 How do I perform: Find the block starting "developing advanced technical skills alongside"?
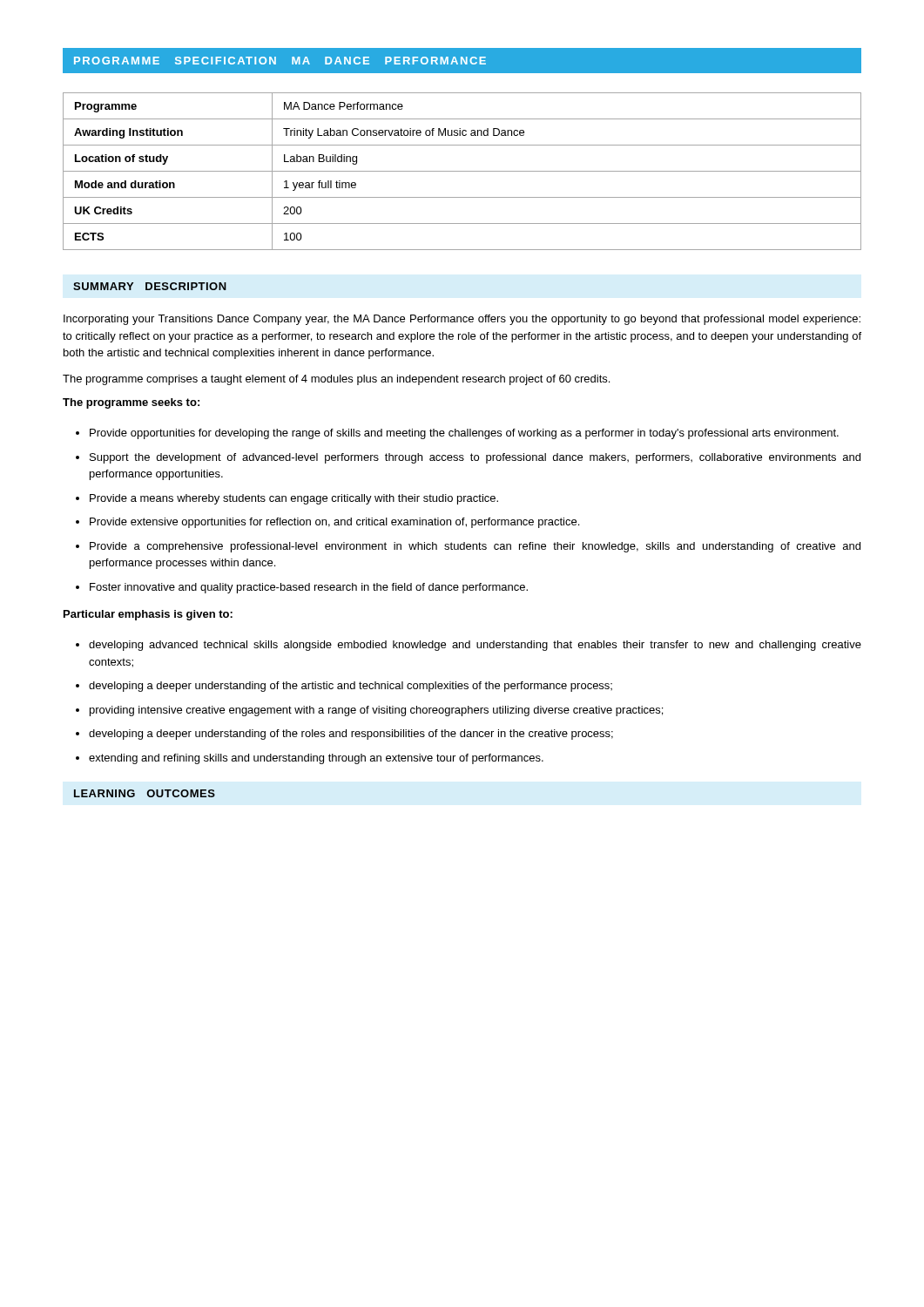[475, 653]
